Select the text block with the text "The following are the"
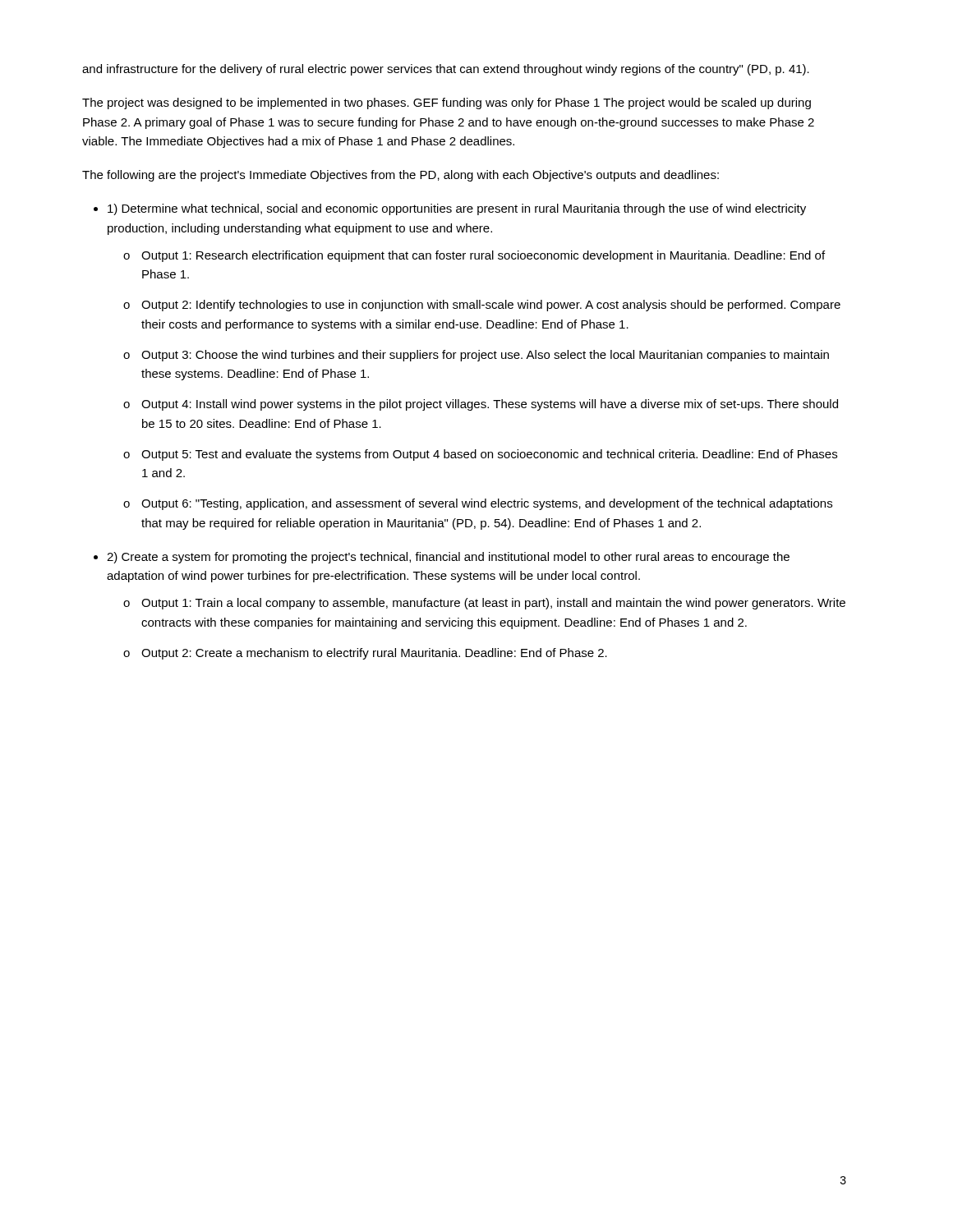 tap(401, 175)
